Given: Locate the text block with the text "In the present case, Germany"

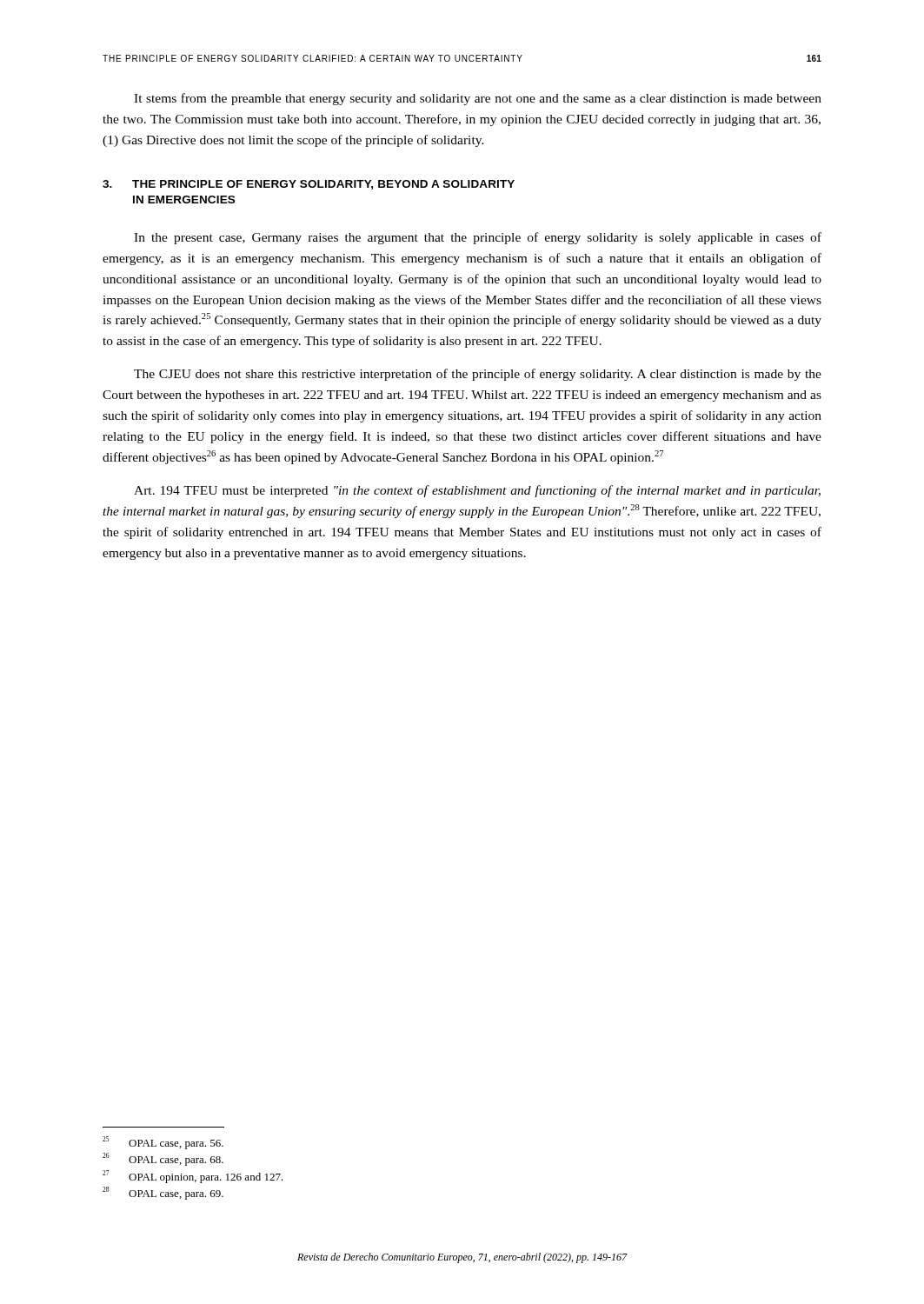Looking at the screenshot, I should 462,289.
